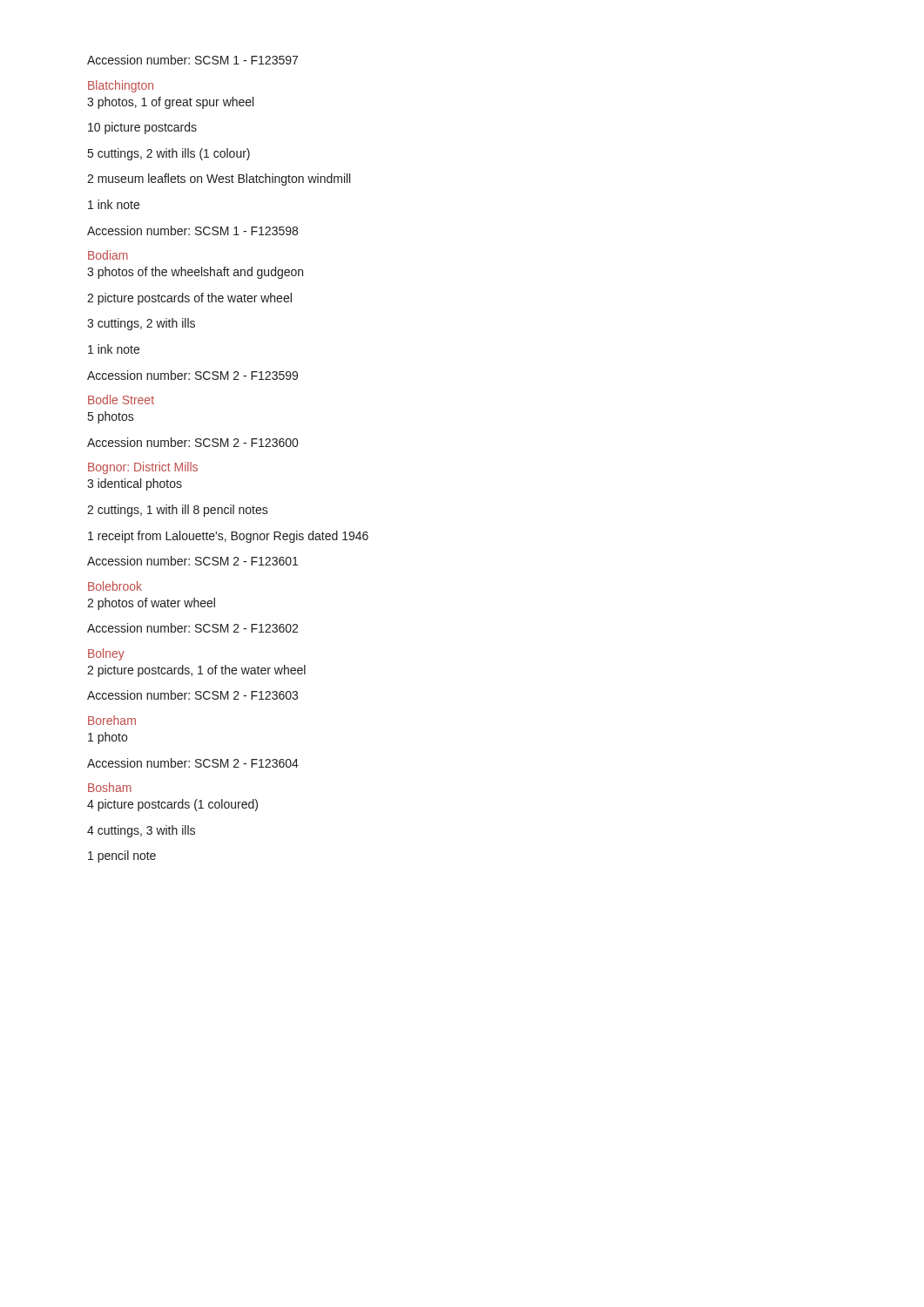The image size is (924, 1307).
Task: Find the text with the text "Accession number: SCSM 1 - F123598"
Action: pyautogui.click(x=193, y=230)
